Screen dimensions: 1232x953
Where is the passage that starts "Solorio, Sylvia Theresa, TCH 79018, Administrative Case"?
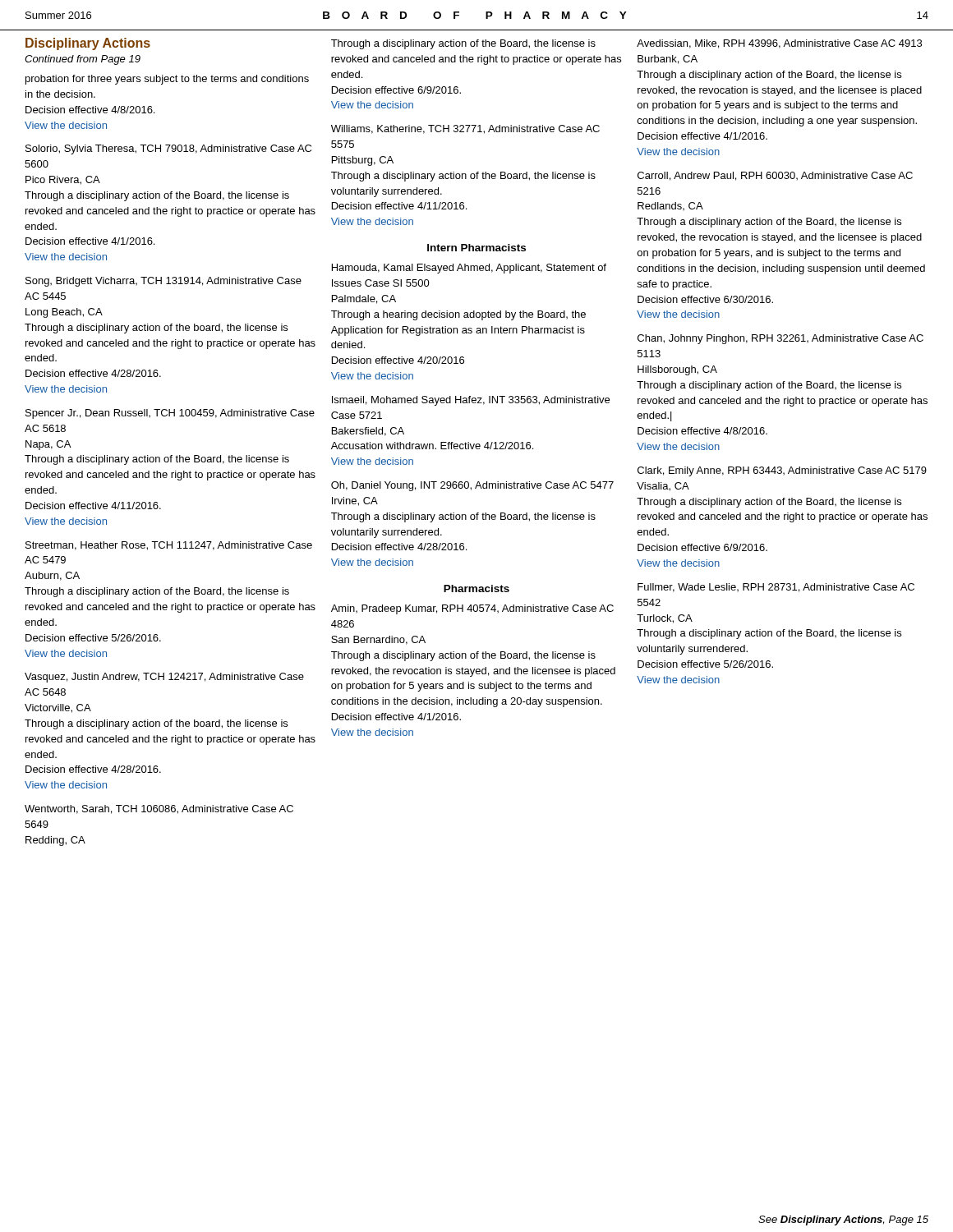[x=170, y=203]
